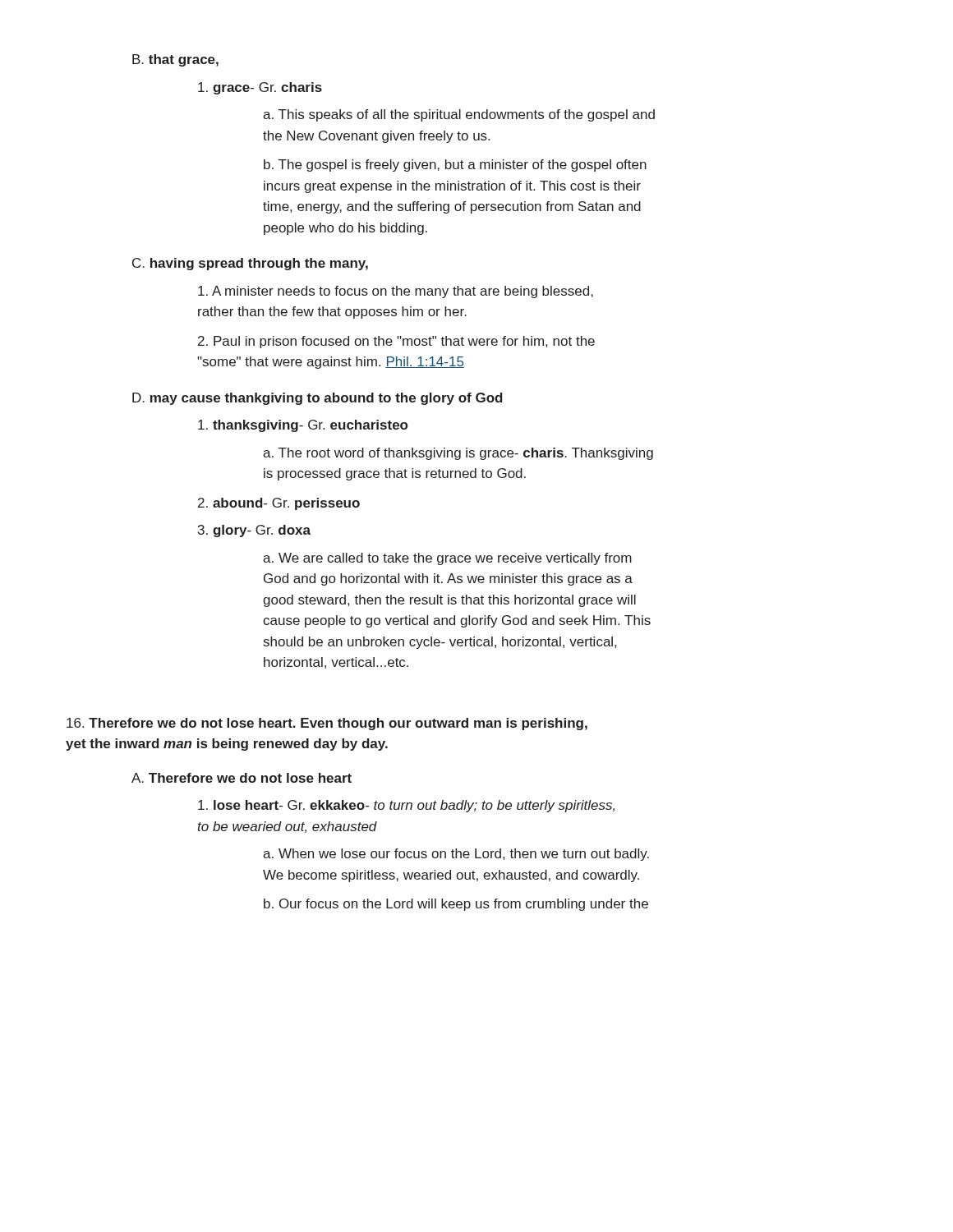Find the text block starting "b. The gospel is freely given, but"

pyautogui.click(x=455, y=196)
